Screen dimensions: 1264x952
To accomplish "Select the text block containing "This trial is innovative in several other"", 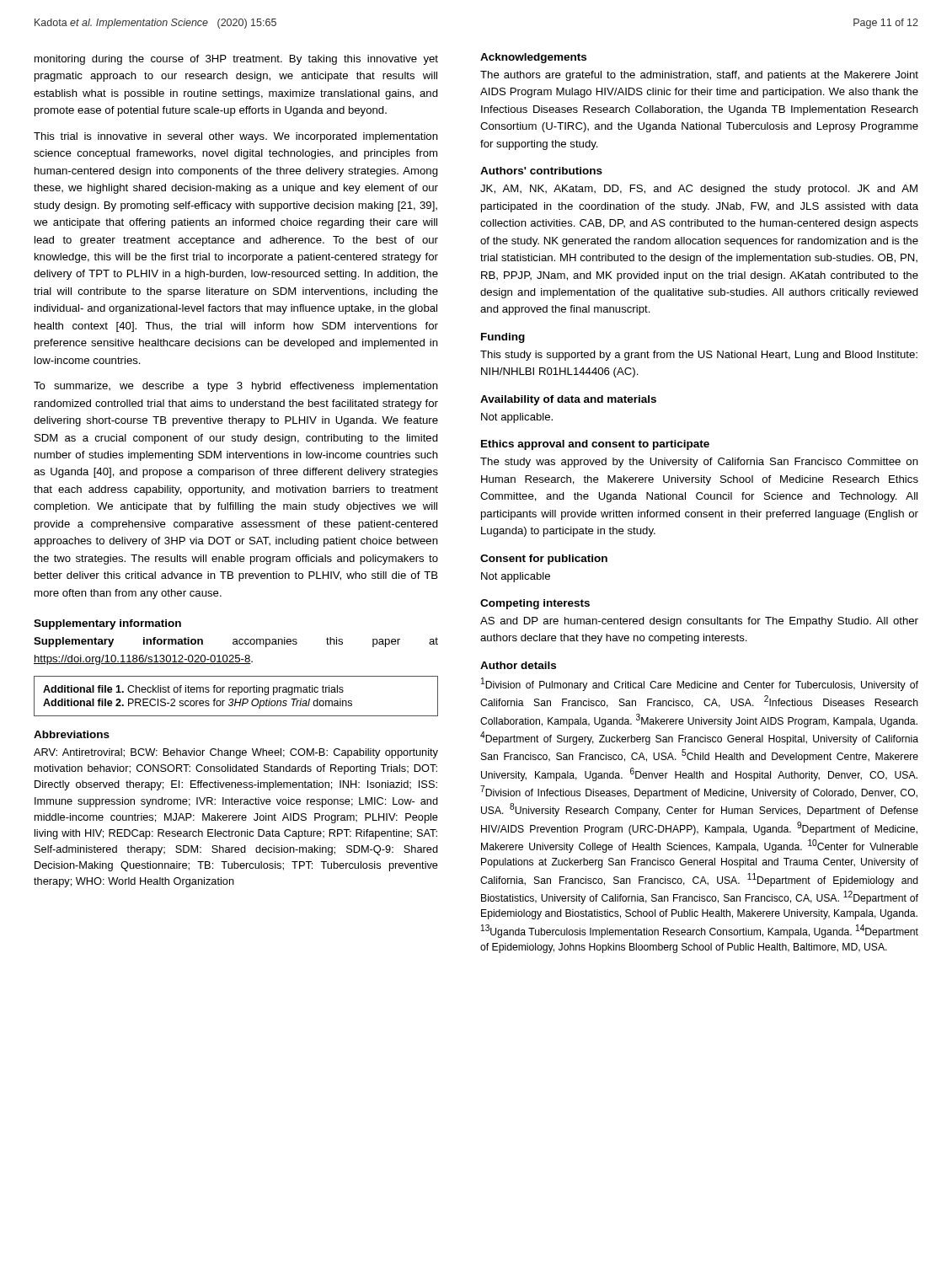I will (236, 248).
